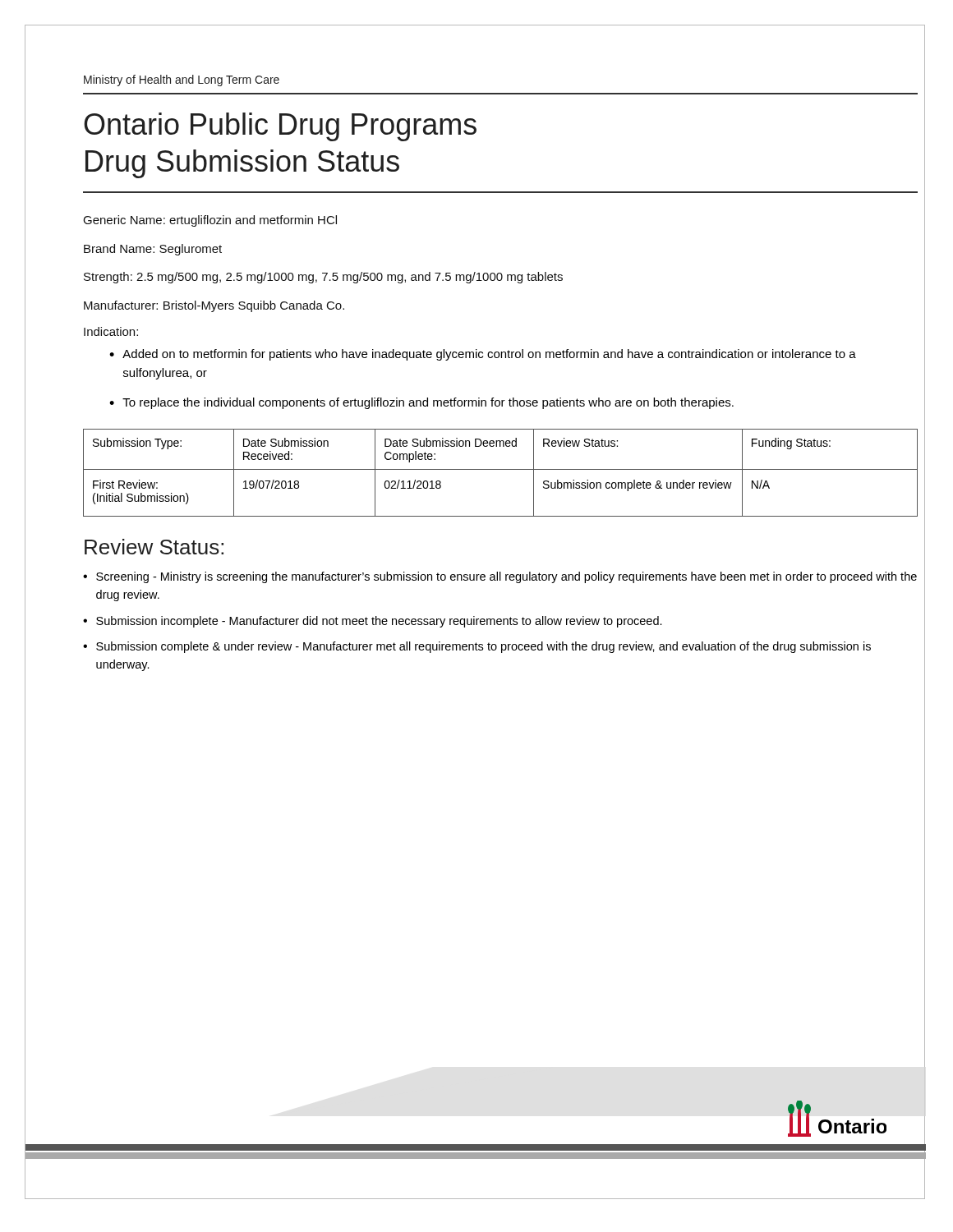Point to the region starting "• Screening -"
The width and height of the screenshot is (953, 1232).
tap(500, 586)
